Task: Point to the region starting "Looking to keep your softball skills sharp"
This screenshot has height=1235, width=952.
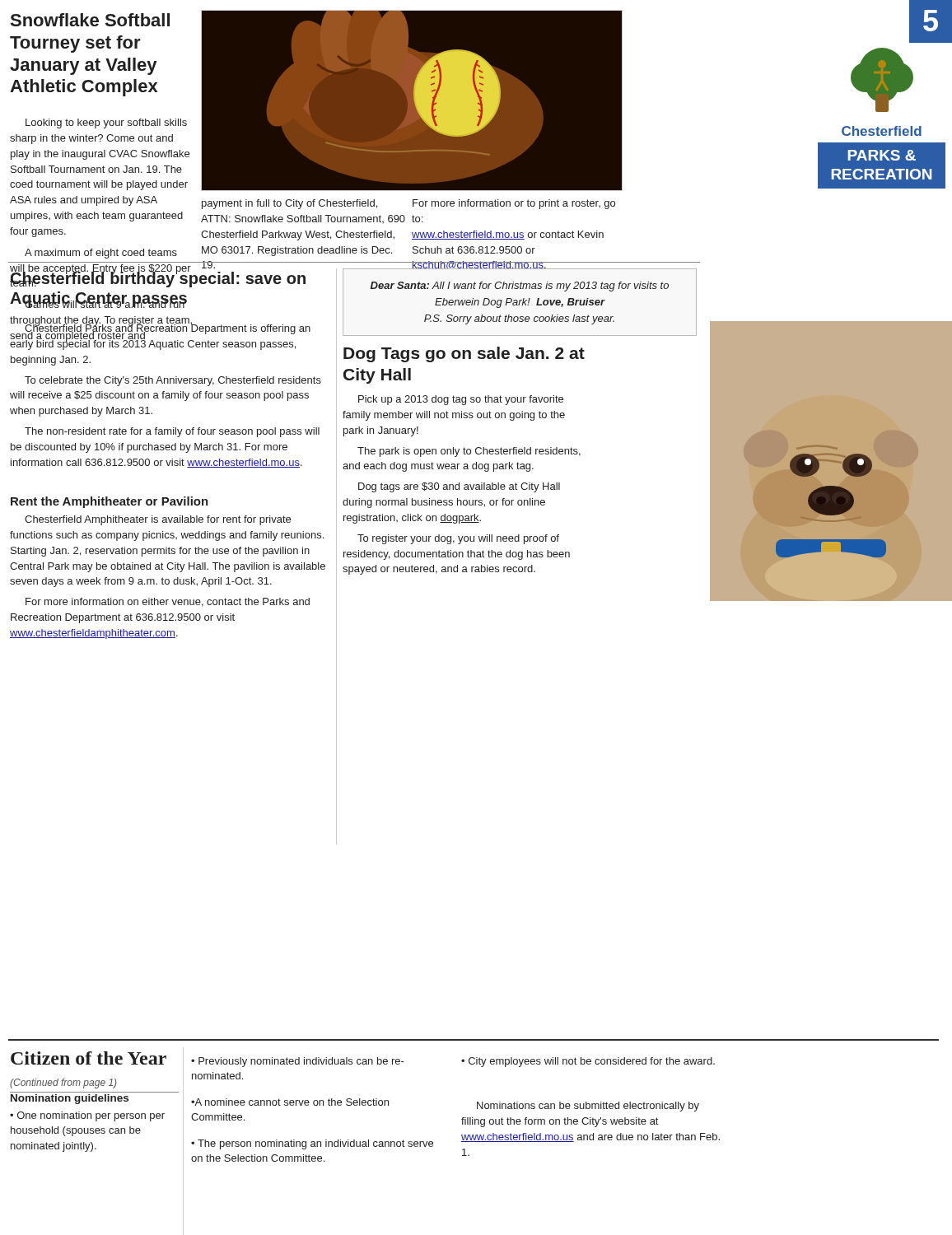Action: tap(102, 230)
